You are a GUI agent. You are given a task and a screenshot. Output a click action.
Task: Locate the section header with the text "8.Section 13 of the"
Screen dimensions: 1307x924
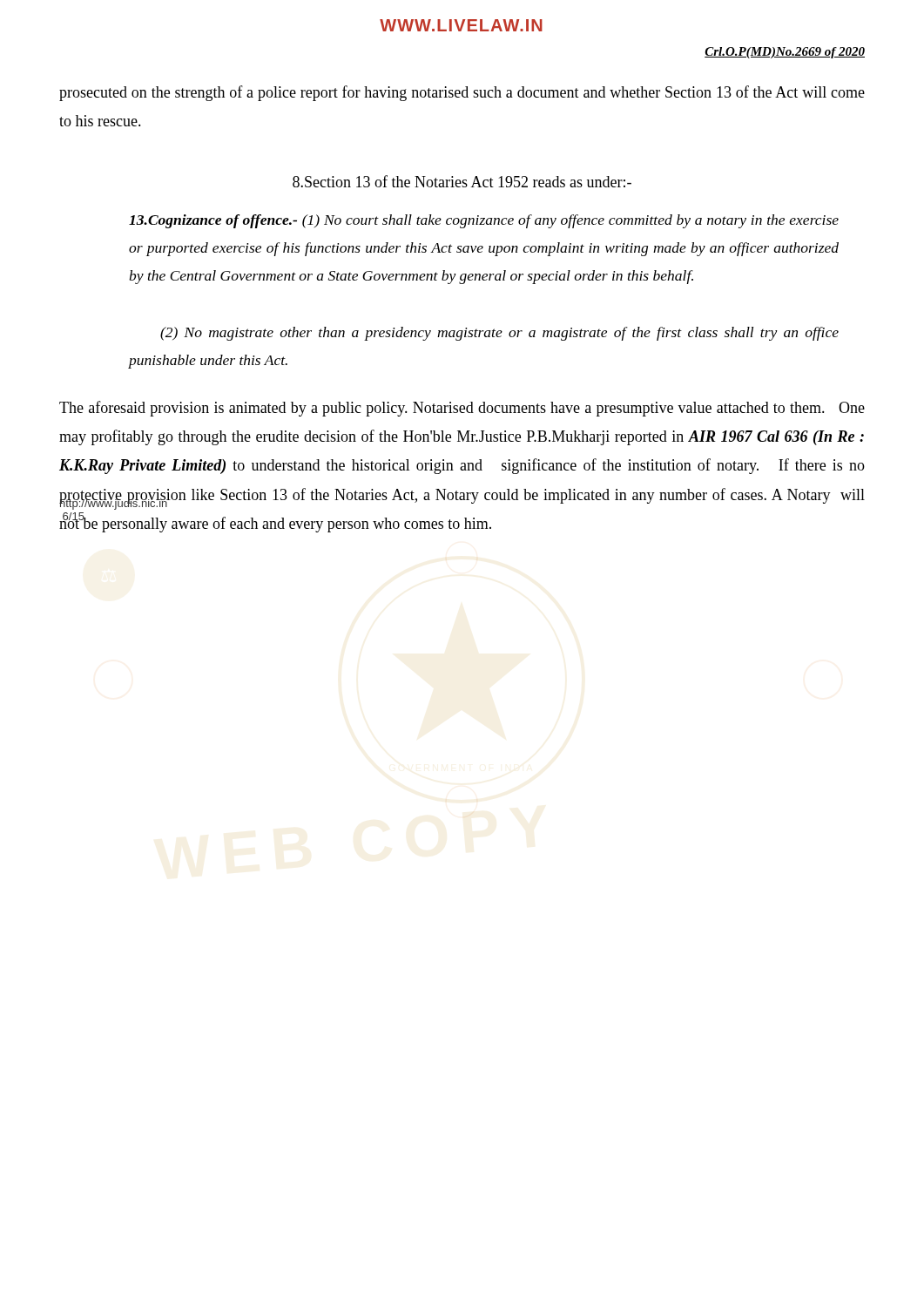click(x=462, y=182)
